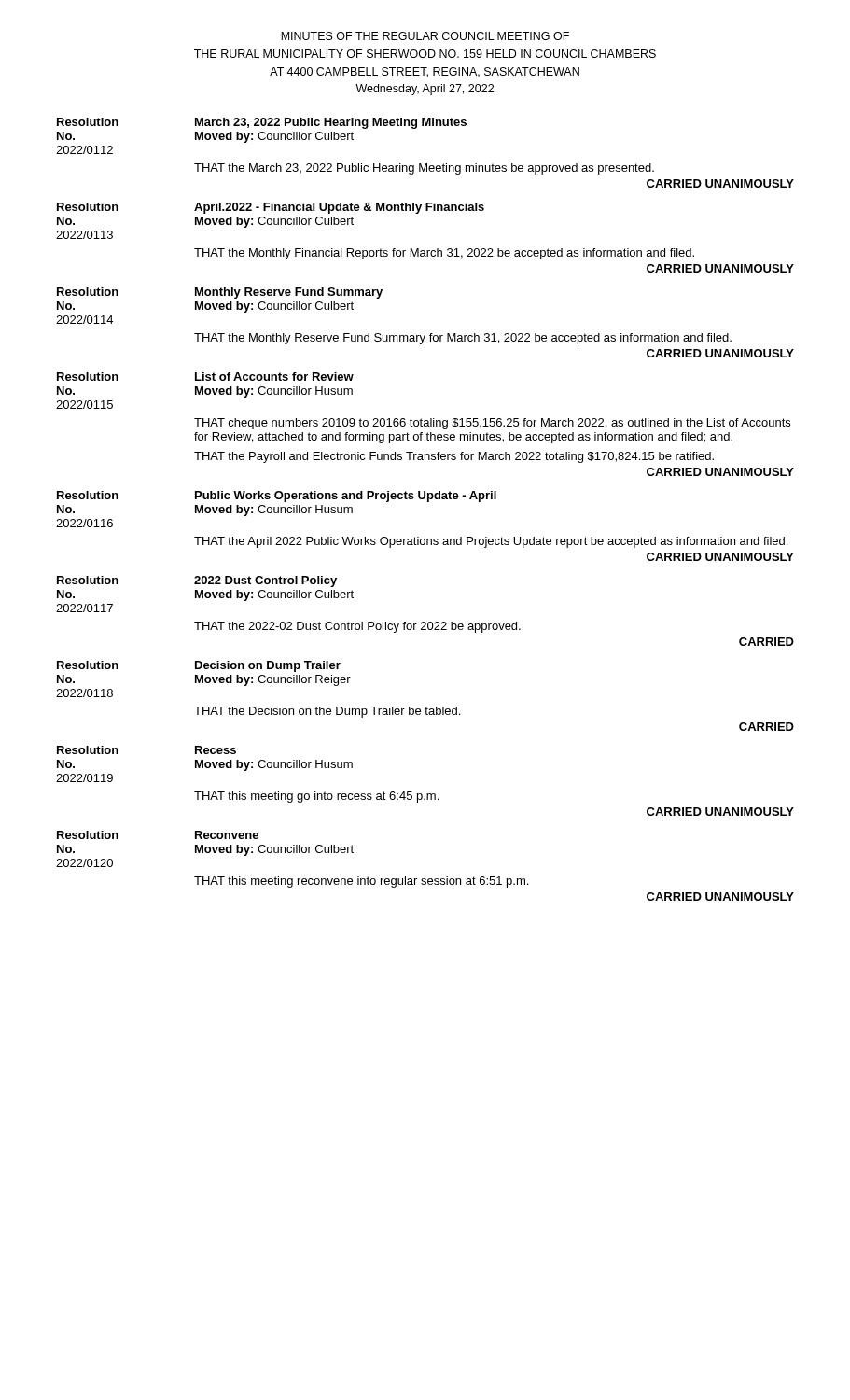
Task: Select the region starting "Reconvene Moved by: Councillor"
Action: click(x=227, y=835)
